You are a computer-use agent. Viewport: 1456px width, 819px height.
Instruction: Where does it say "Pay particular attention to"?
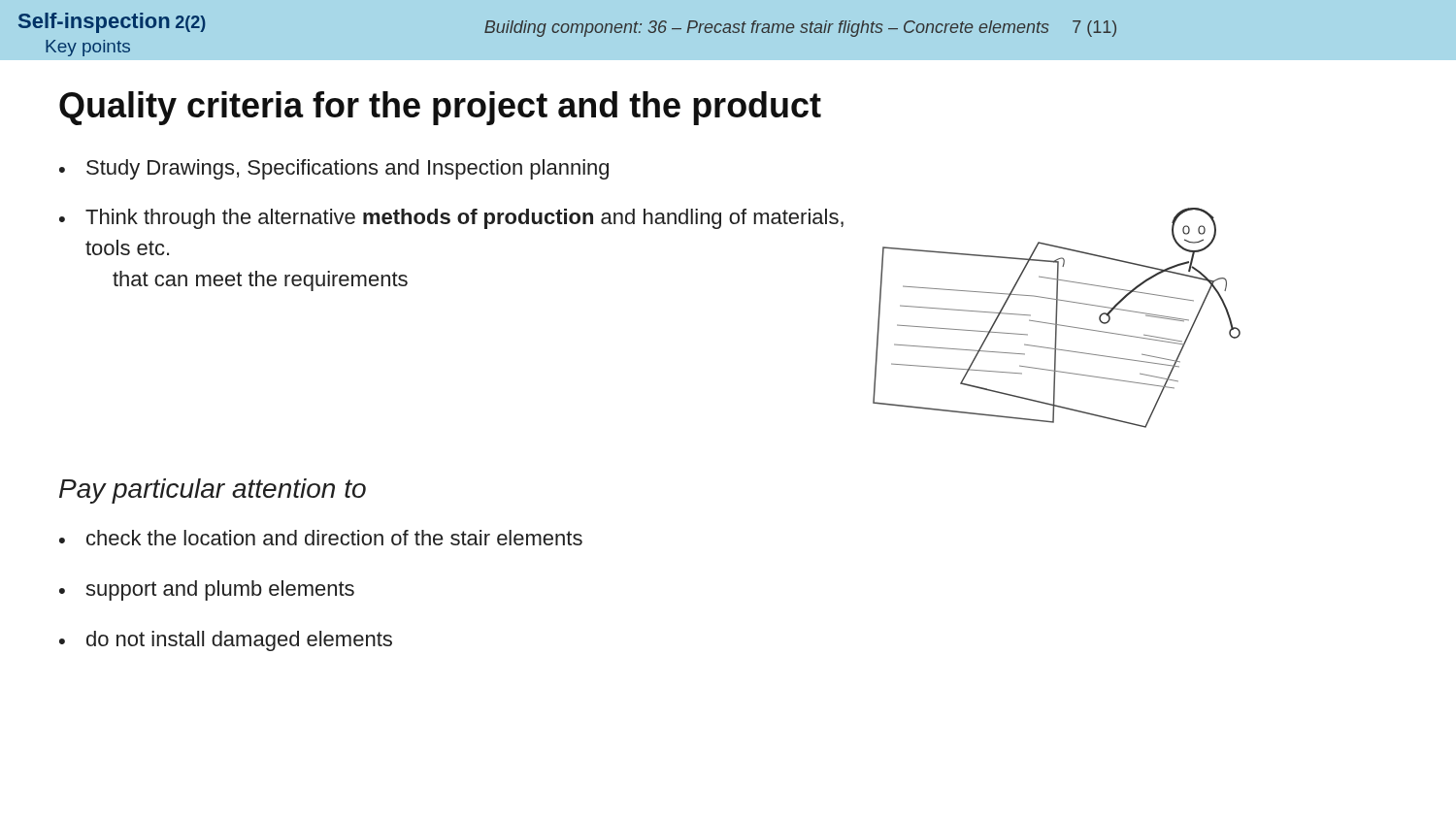click(212, 489)
